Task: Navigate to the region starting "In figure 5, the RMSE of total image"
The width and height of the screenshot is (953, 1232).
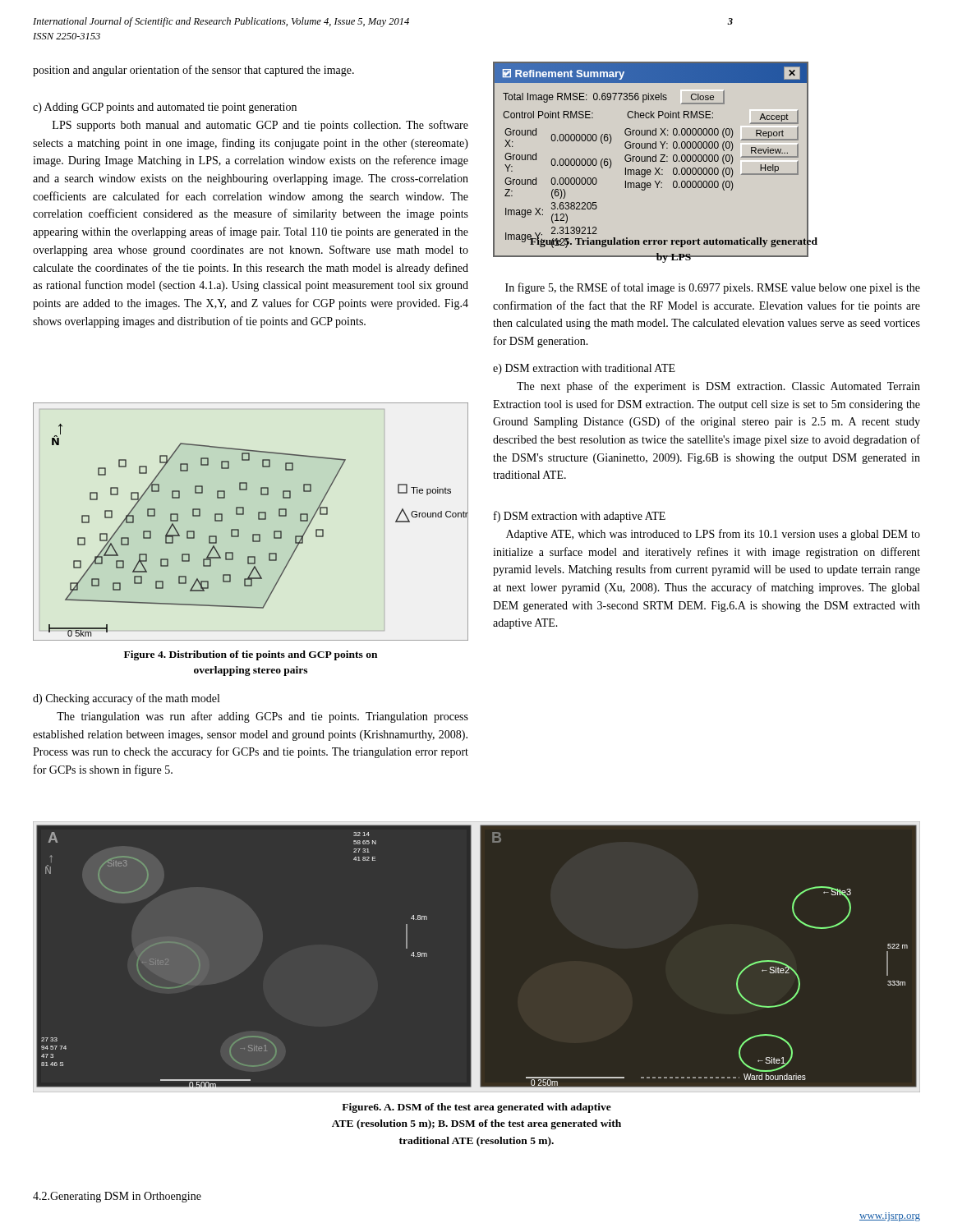Action: pos(707,315)
